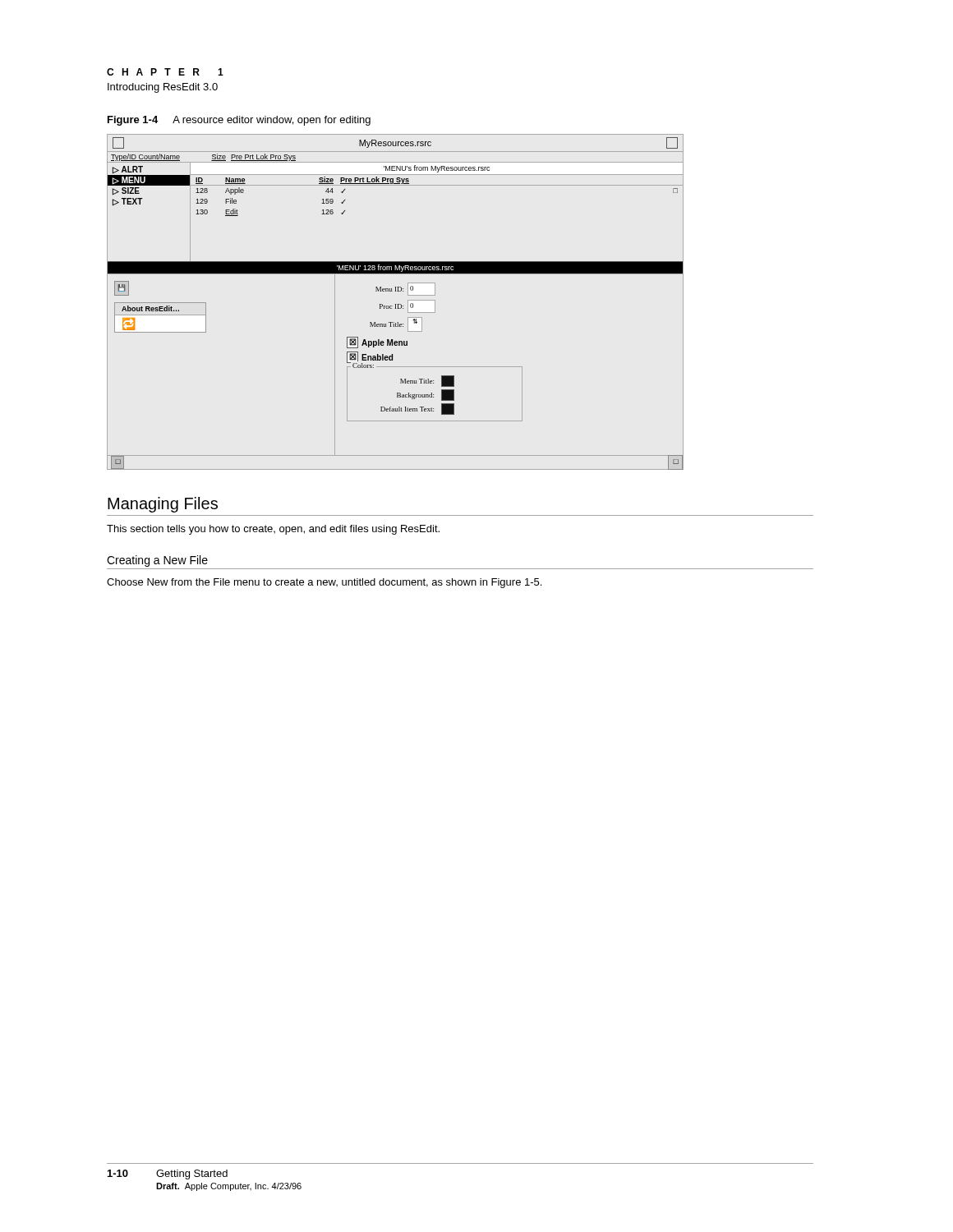Find the section header that says "Managing Files"

[x=460, y=505]
